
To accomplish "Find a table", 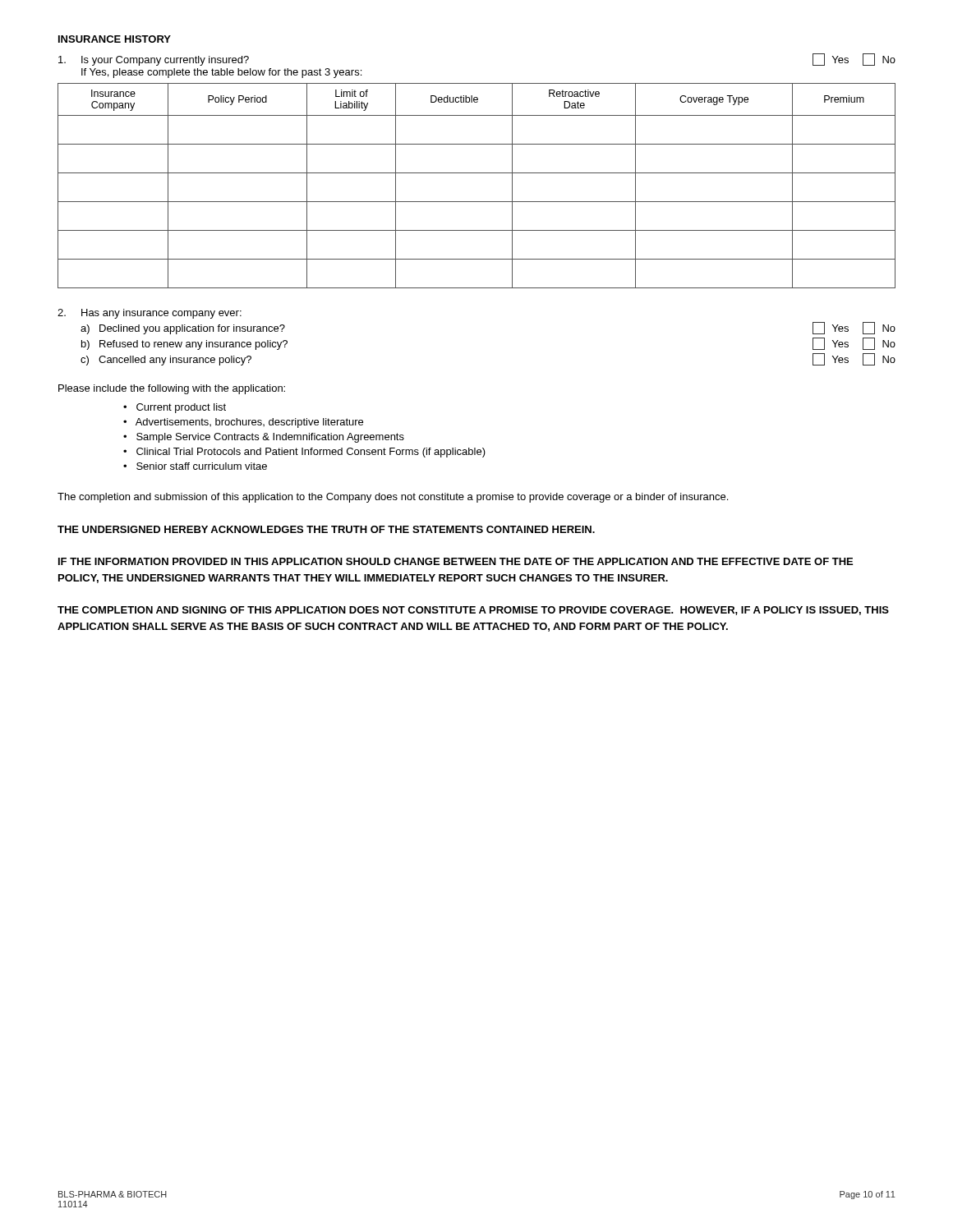I will tap(476, 186).
